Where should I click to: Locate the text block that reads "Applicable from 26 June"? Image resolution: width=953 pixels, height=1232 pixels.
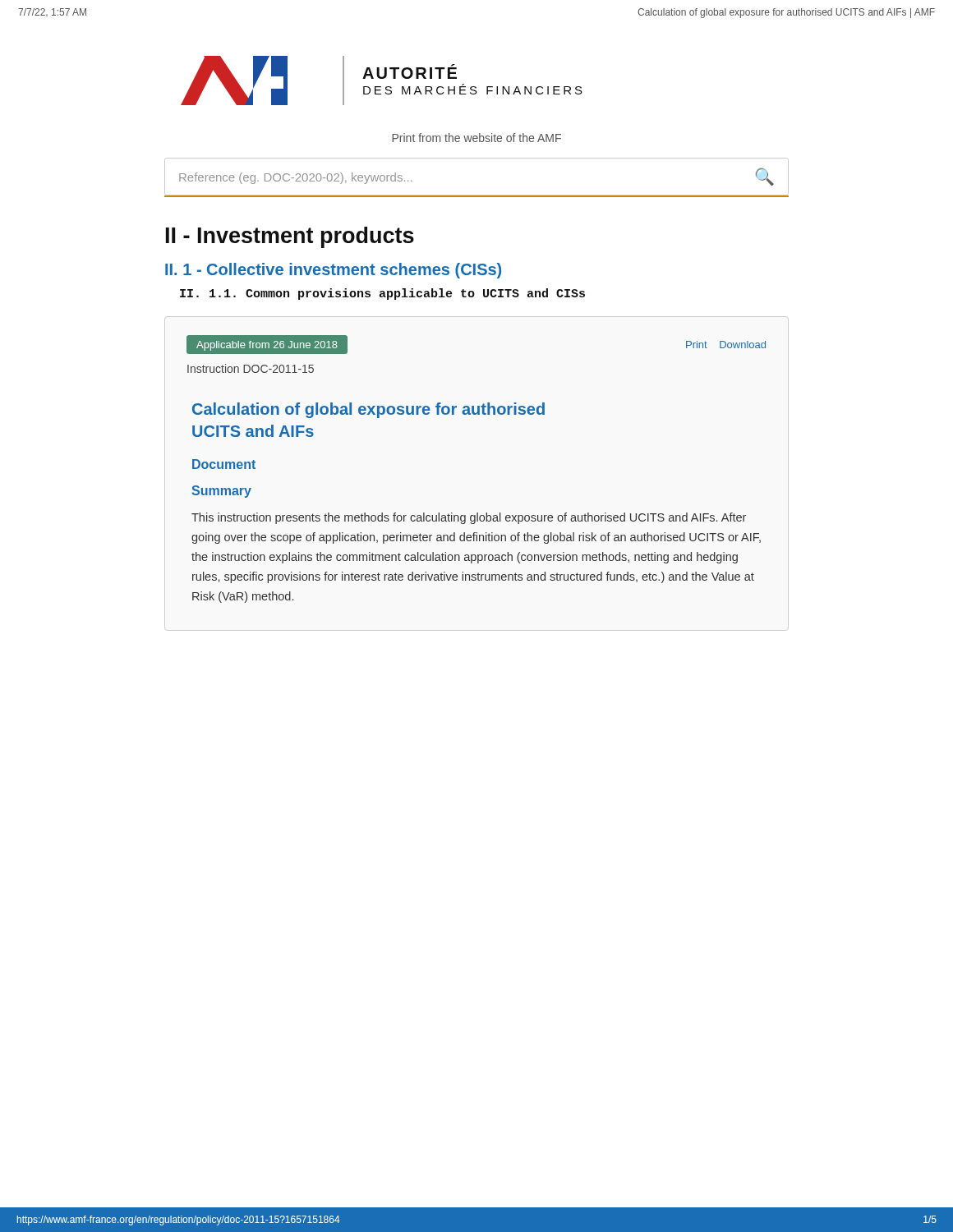pyautogui.click(x=267, y=345)
